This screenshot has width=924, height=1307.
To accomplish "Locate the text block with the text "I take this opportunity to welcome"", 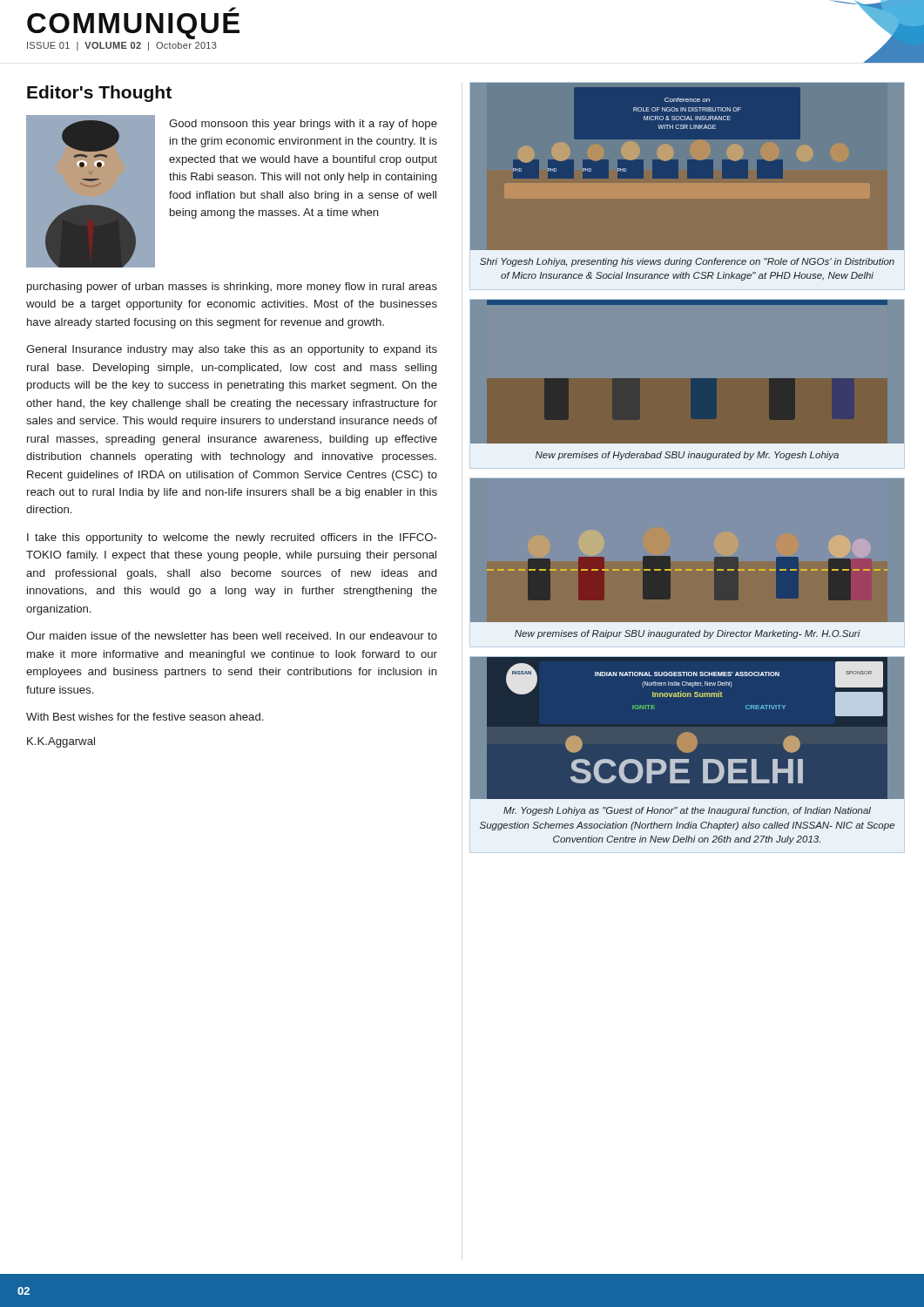I will 232,573.
